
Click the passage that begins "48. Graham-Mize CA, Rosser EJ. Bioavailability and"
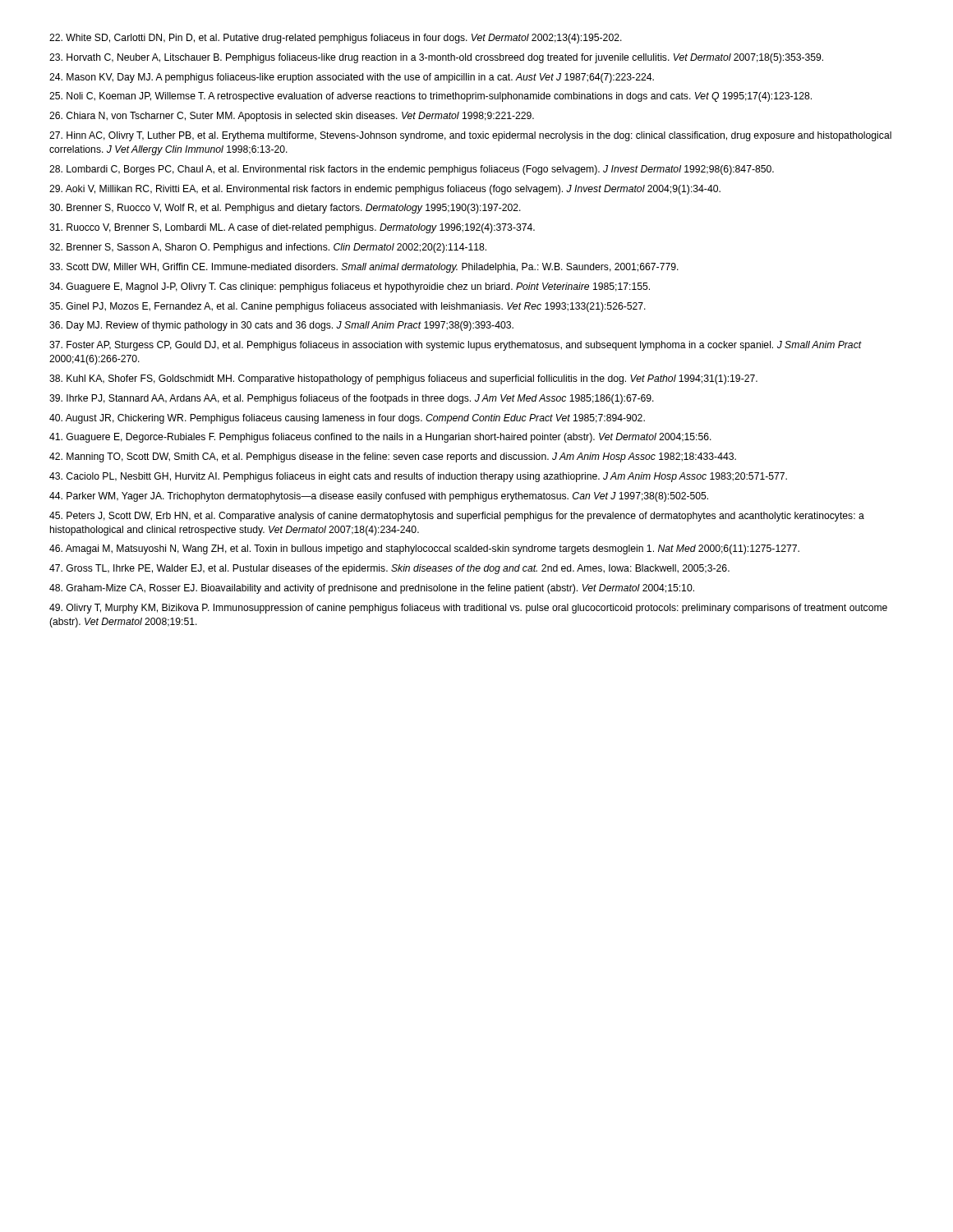pyautogui.click(x=372, y=588)
